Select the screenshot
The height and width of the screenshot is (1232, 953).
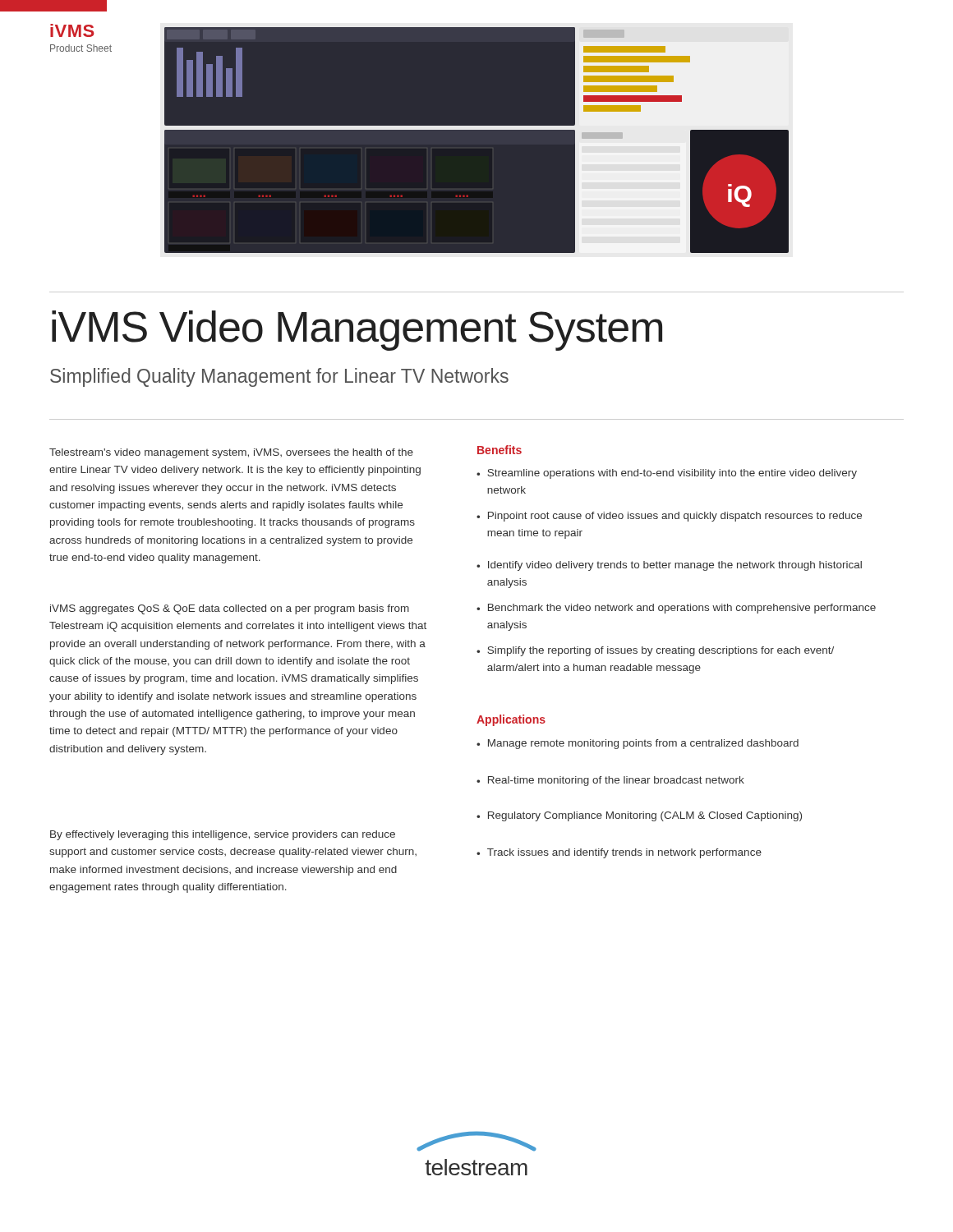click(x=476, y=140)
